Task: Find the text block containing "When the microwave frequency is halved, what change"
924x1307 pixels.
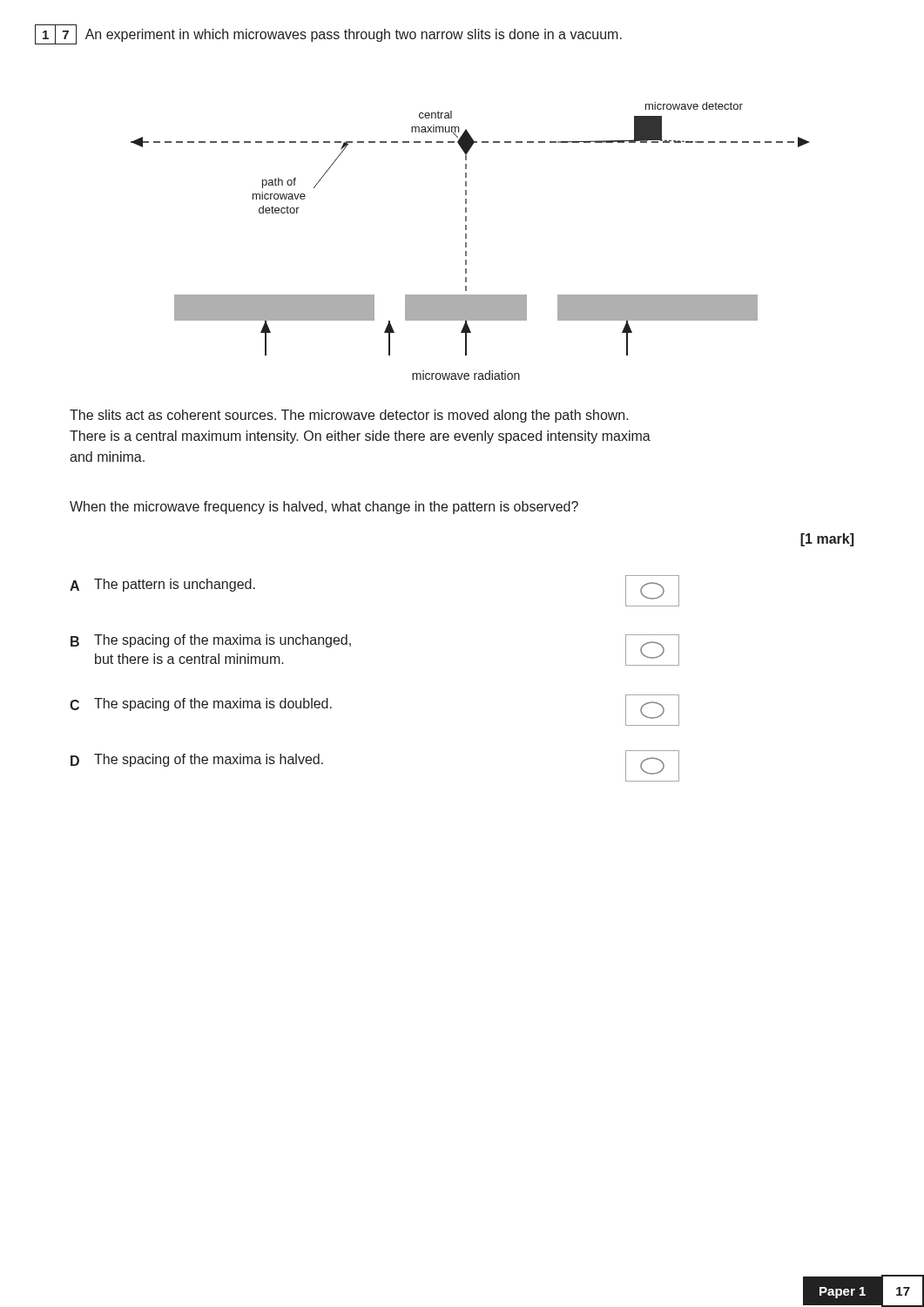Action: click(324, 507)
